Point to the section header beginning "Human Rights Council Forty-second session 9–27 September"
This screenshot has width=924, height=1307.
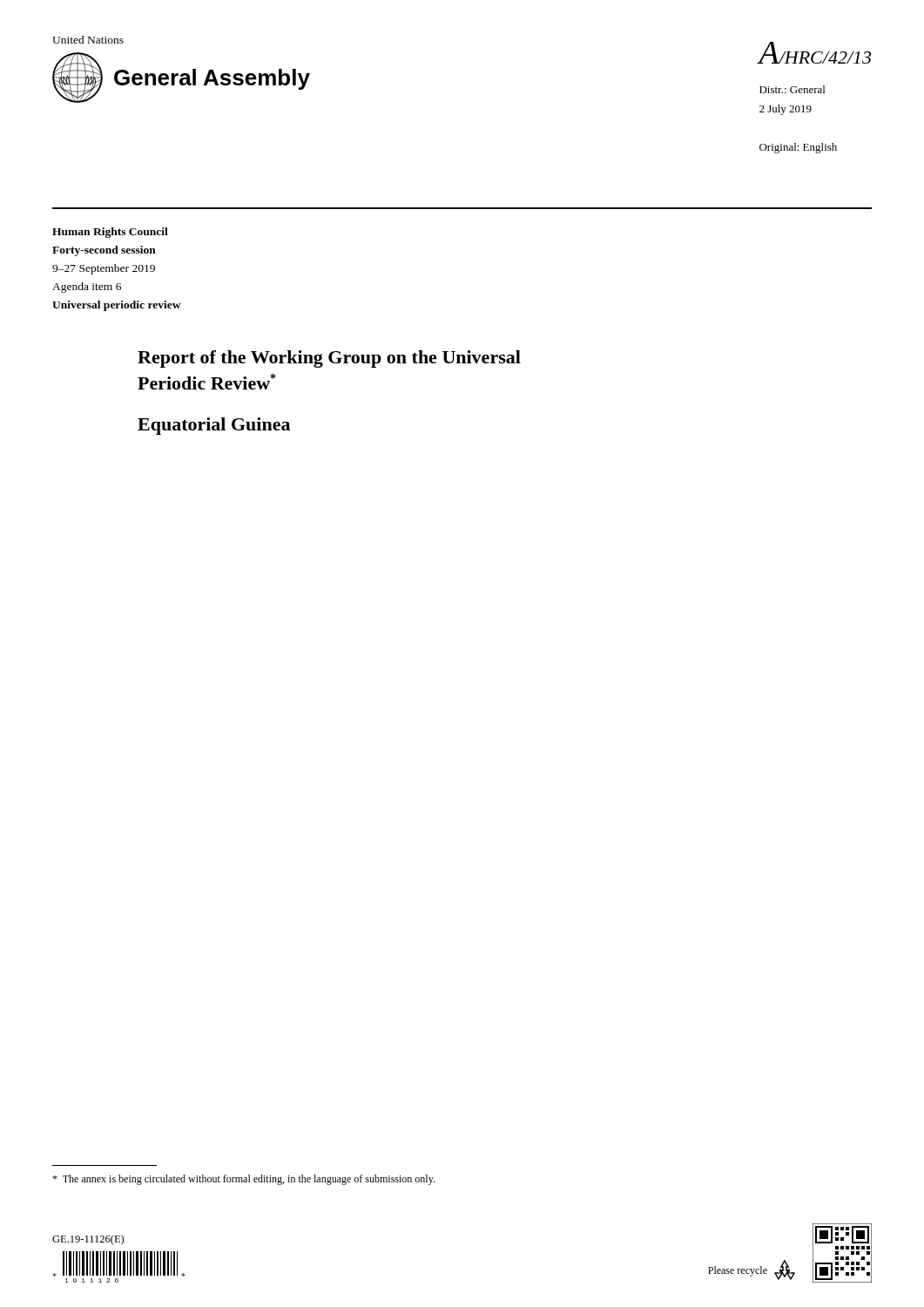click(117, 269)
